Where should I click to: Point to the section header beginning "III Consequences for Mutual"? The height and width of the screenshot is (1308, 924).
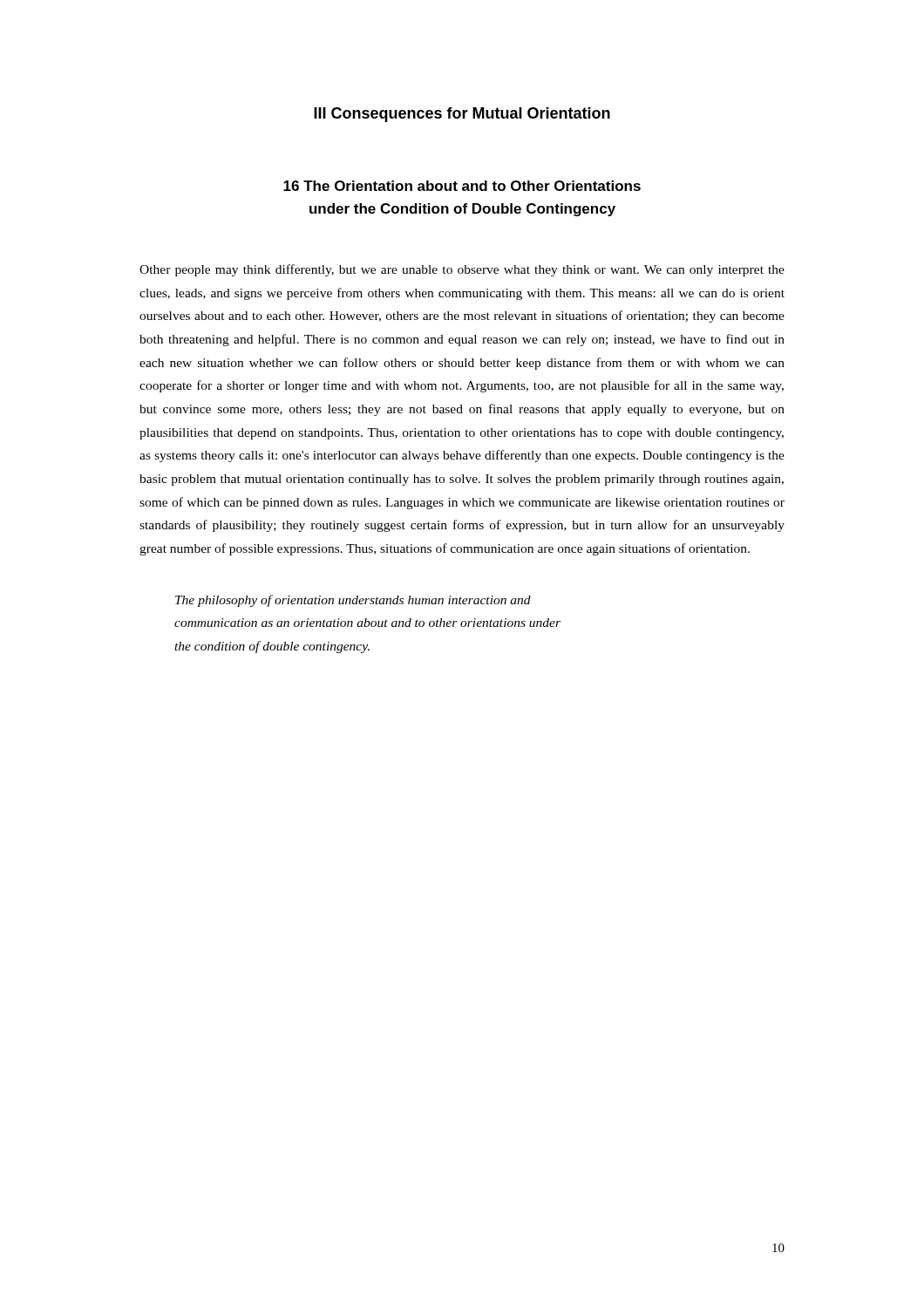[x=462, y=113]
